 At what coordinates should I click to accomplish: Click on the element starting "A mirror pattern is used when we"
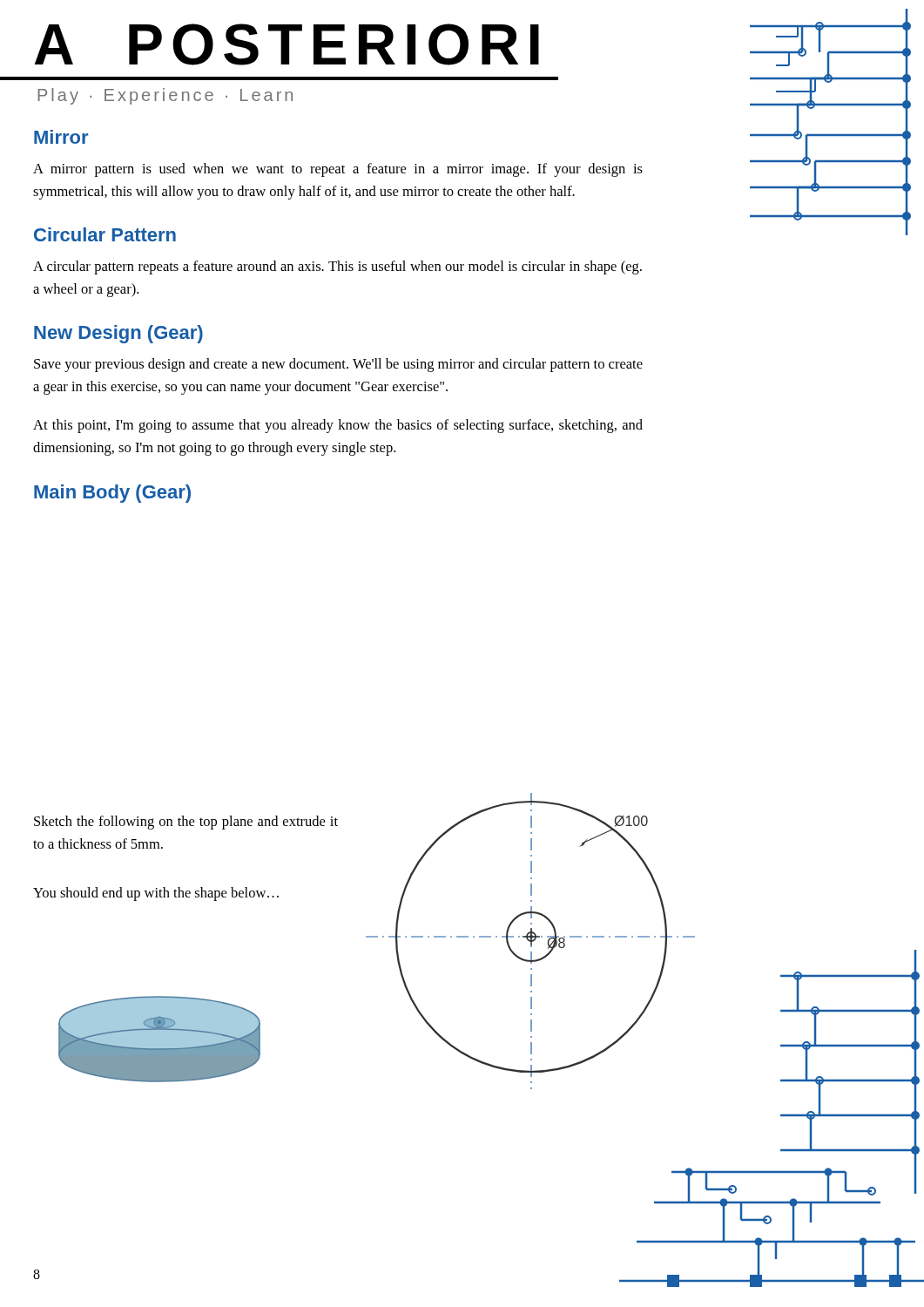[x=338, y=180]
